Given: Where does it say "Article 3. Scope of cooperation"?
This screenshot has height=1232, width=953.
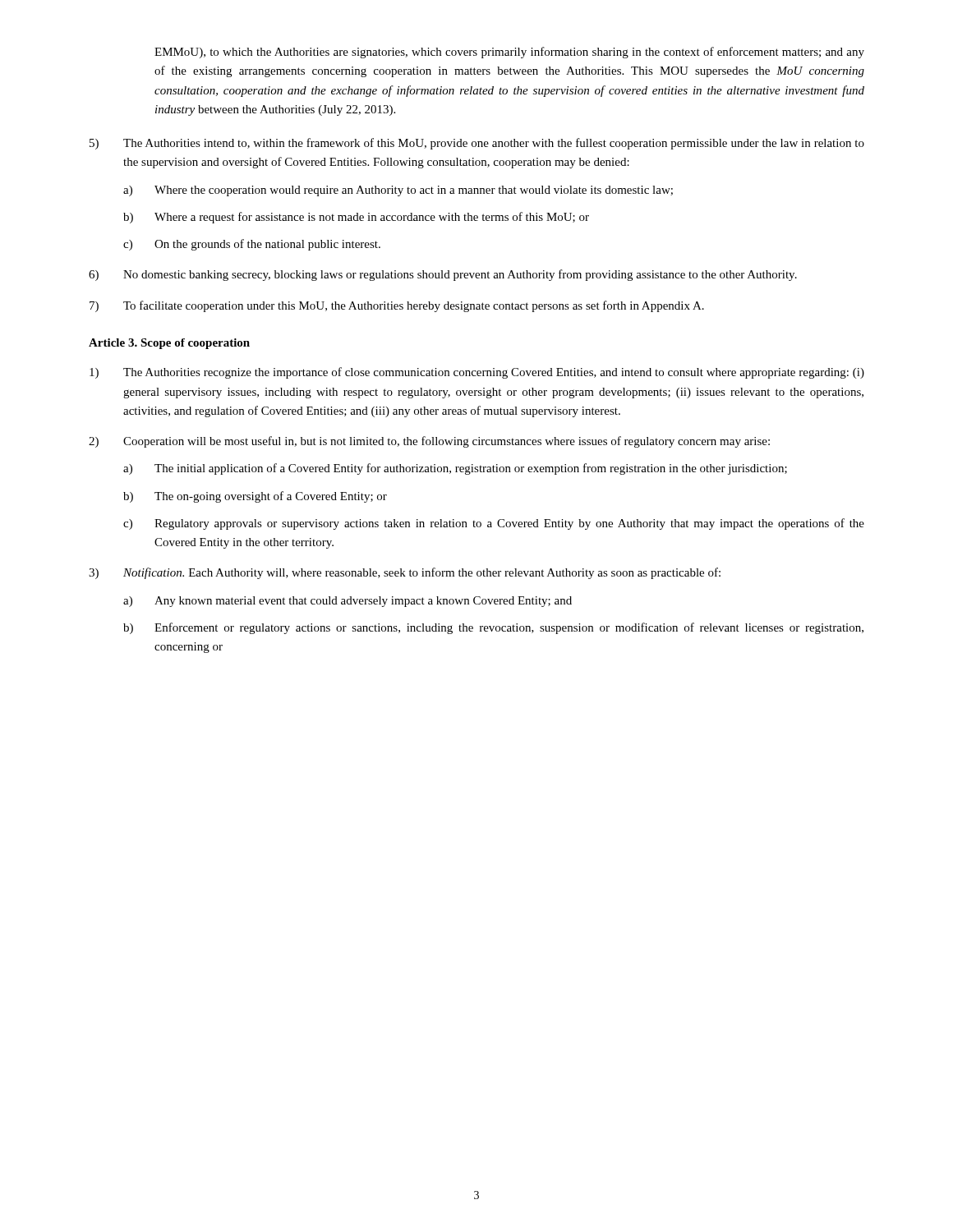Looking at the screenshot, I should click(169, 342).
